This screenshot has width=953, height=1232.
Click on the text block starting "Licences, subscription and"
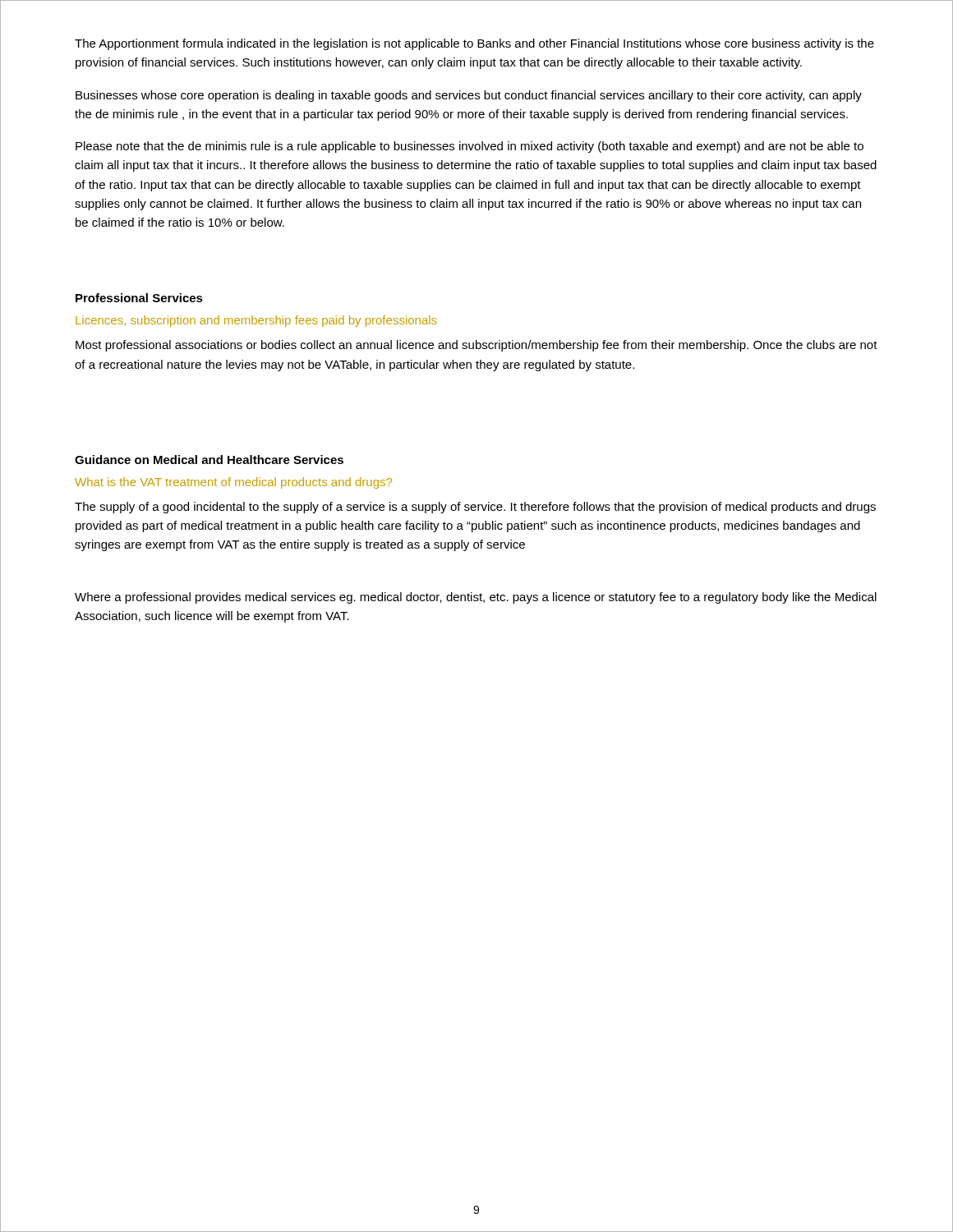256,320
